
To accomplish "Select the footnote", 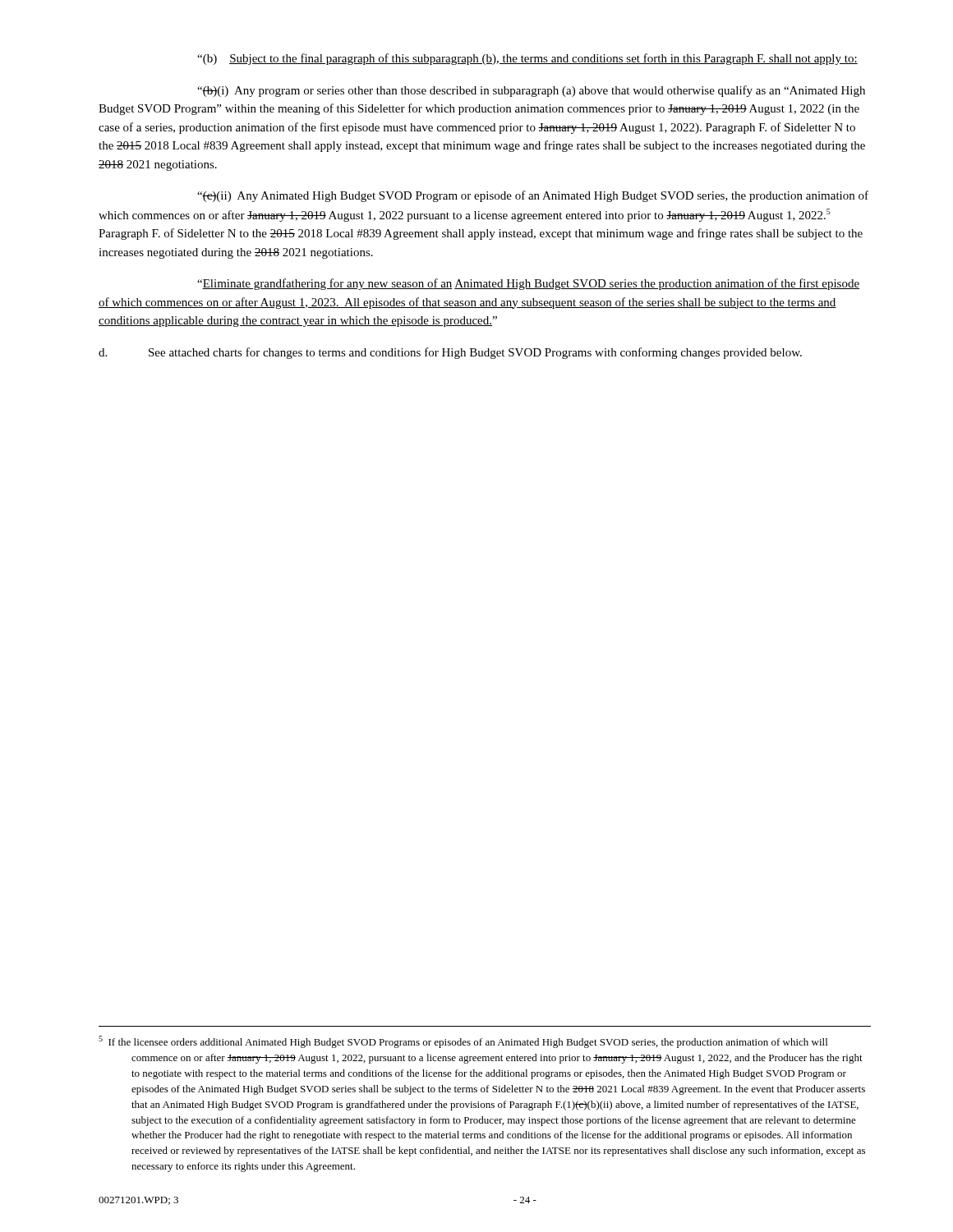I will point(485,1104).
